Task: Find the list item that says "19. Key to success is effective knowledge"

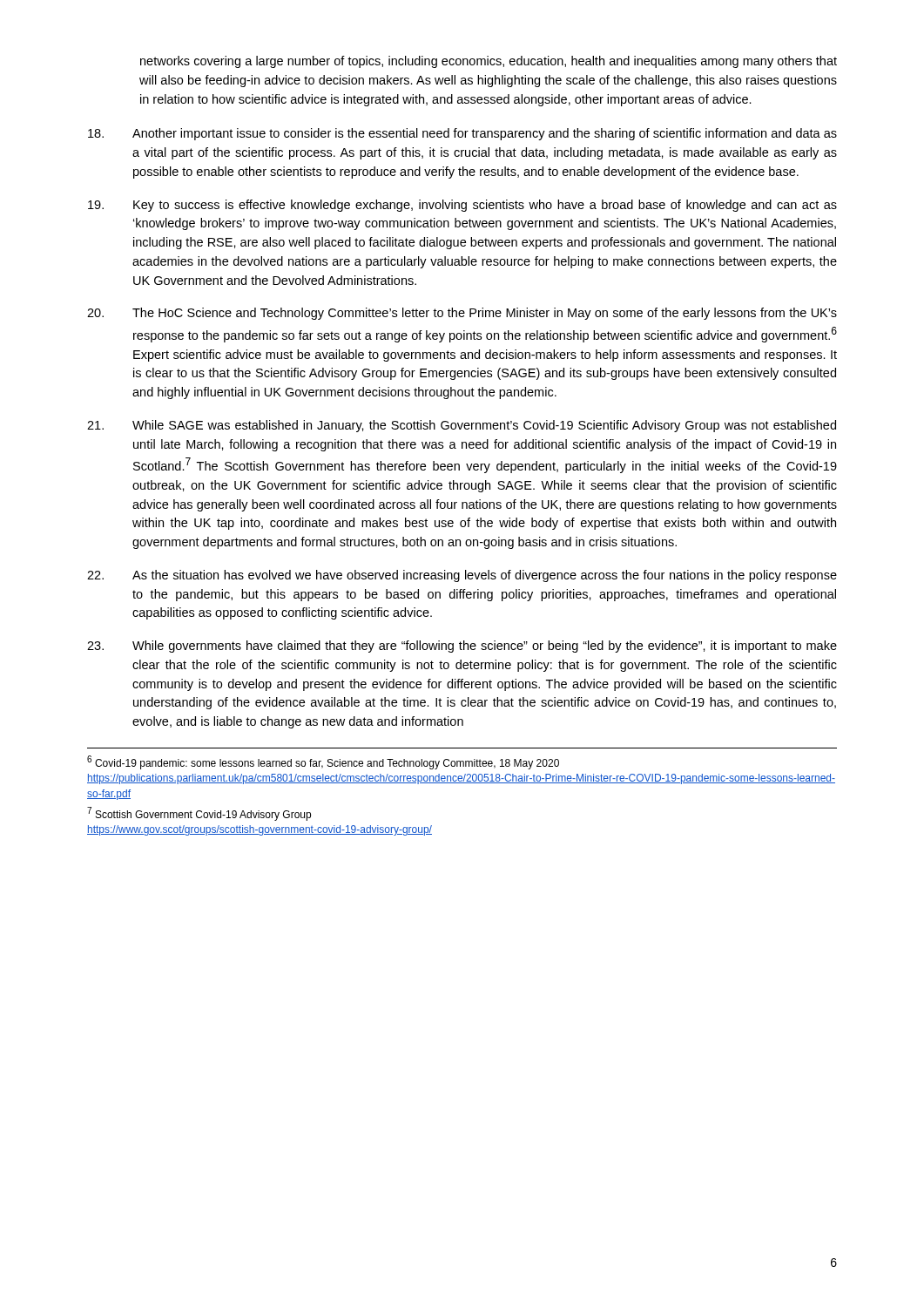Action: pos(462,243)
